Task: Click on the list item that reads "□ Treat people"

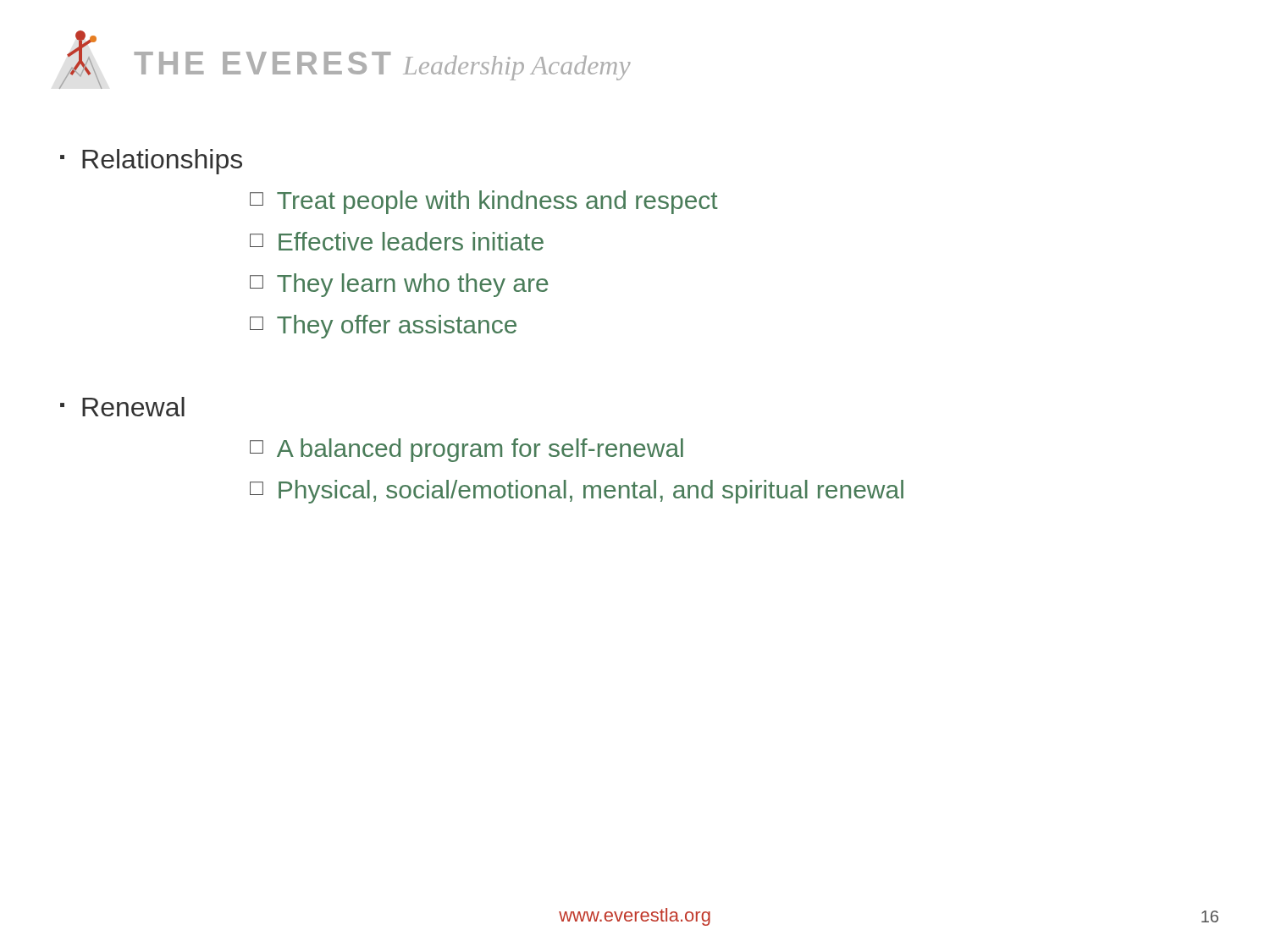Action: click(484, 200)
